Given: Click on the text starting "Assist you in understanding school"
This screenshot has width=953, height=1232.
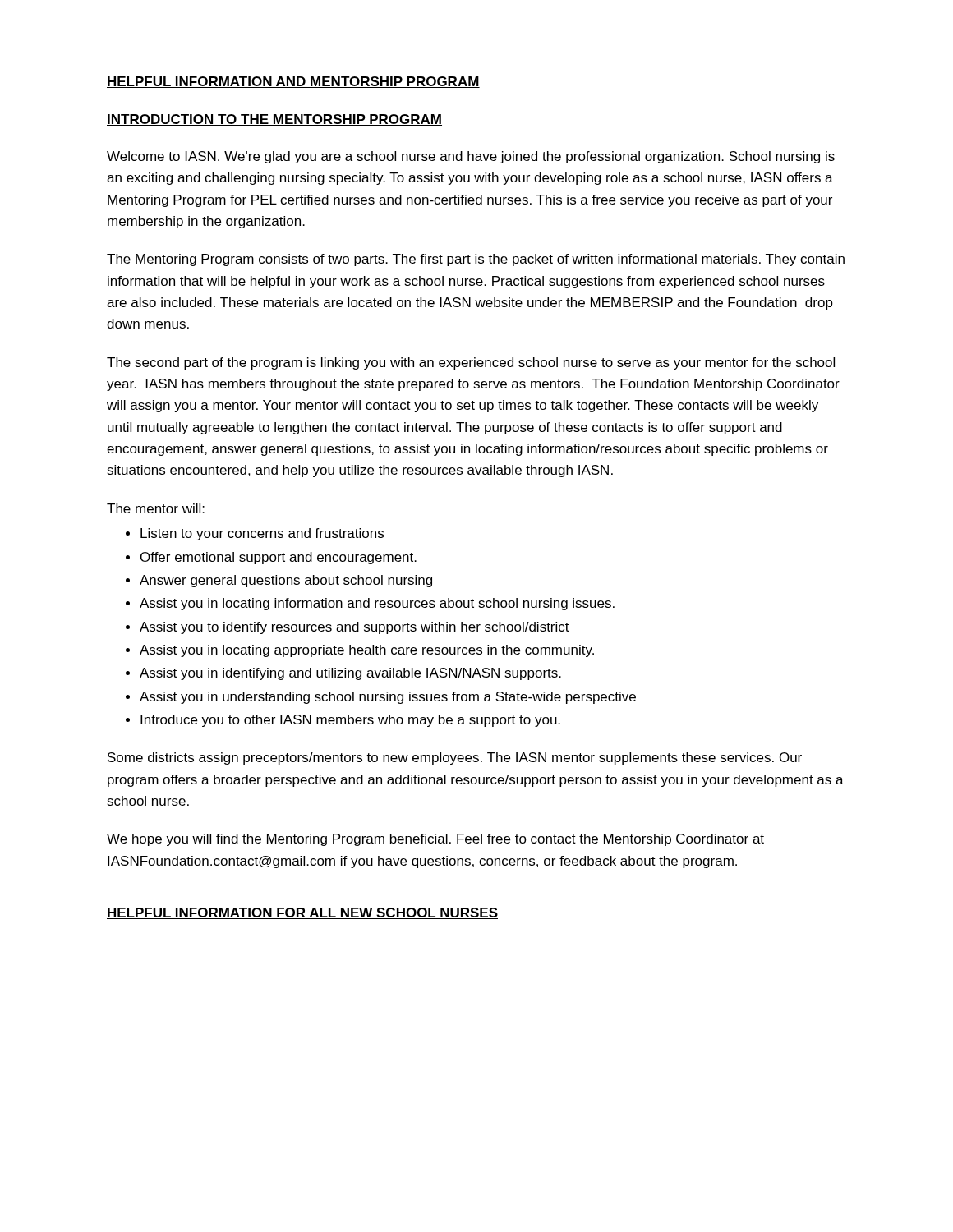Looking at the screenshot, I should 388,697.
